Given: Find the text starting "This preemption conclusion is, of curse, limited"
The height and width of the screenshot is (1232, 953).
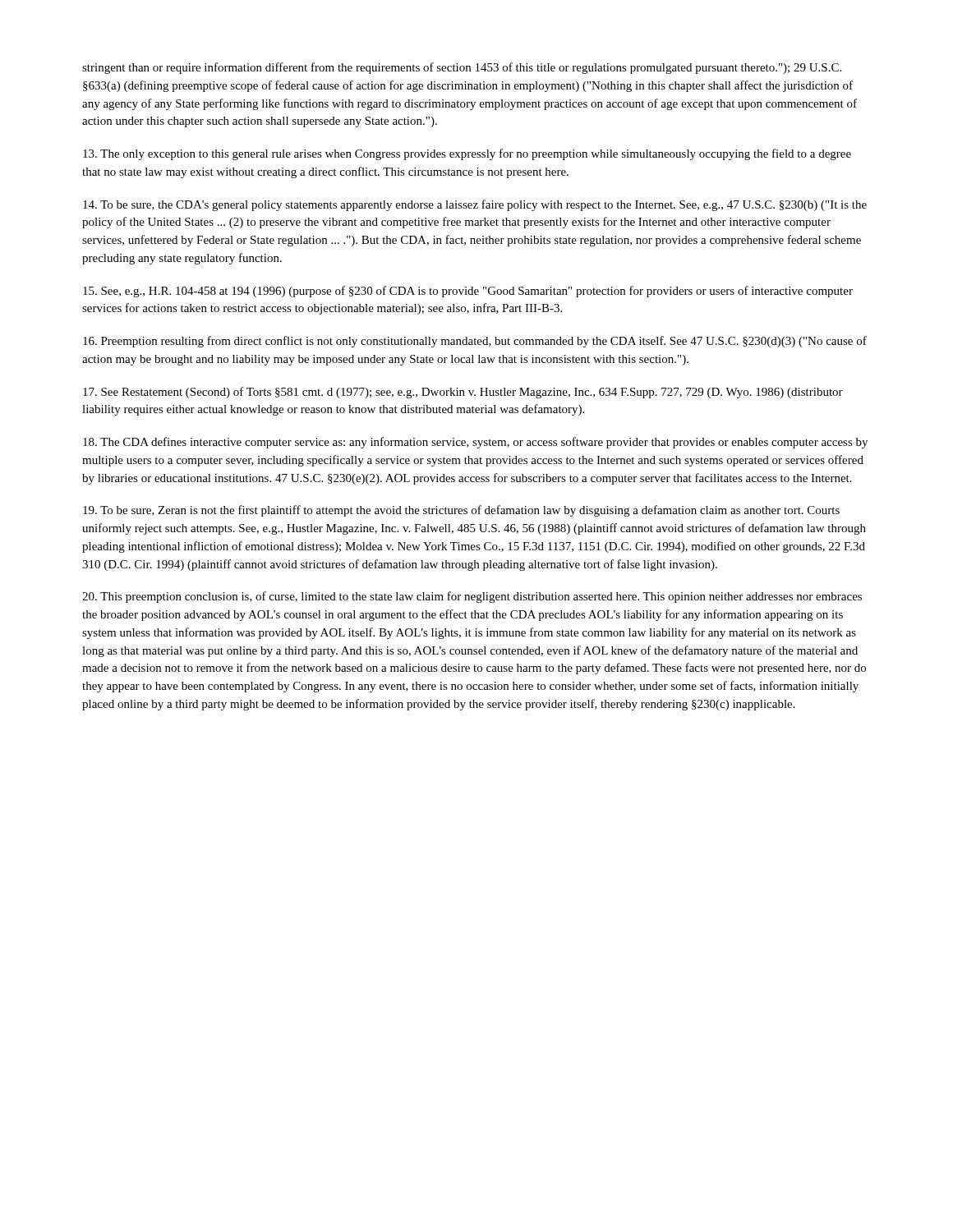Looking at the screenshot, I should 474,650.
